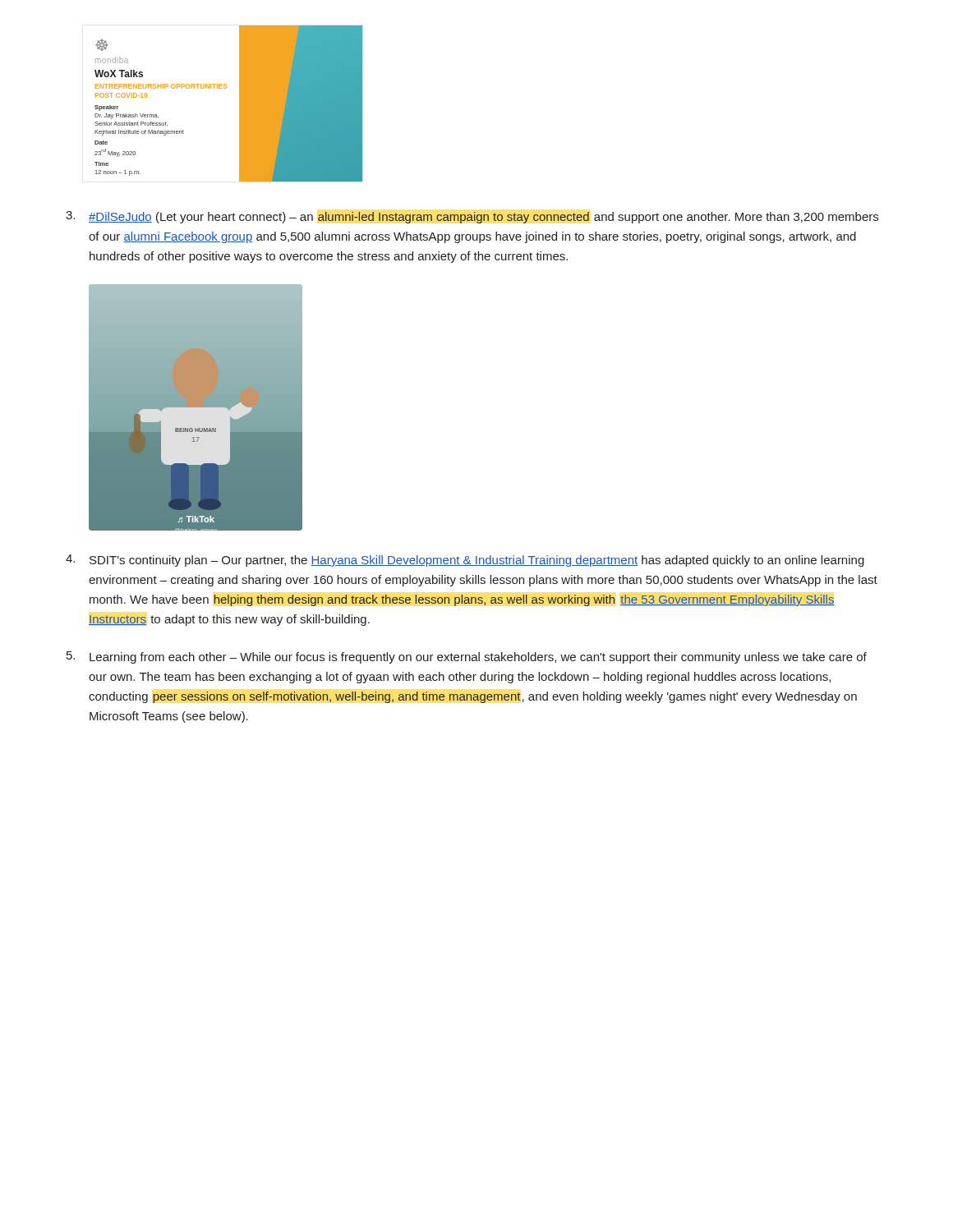Locate the block starting "4. SDIT's continuity plan – Our partner, the"

tap(476, 590)
